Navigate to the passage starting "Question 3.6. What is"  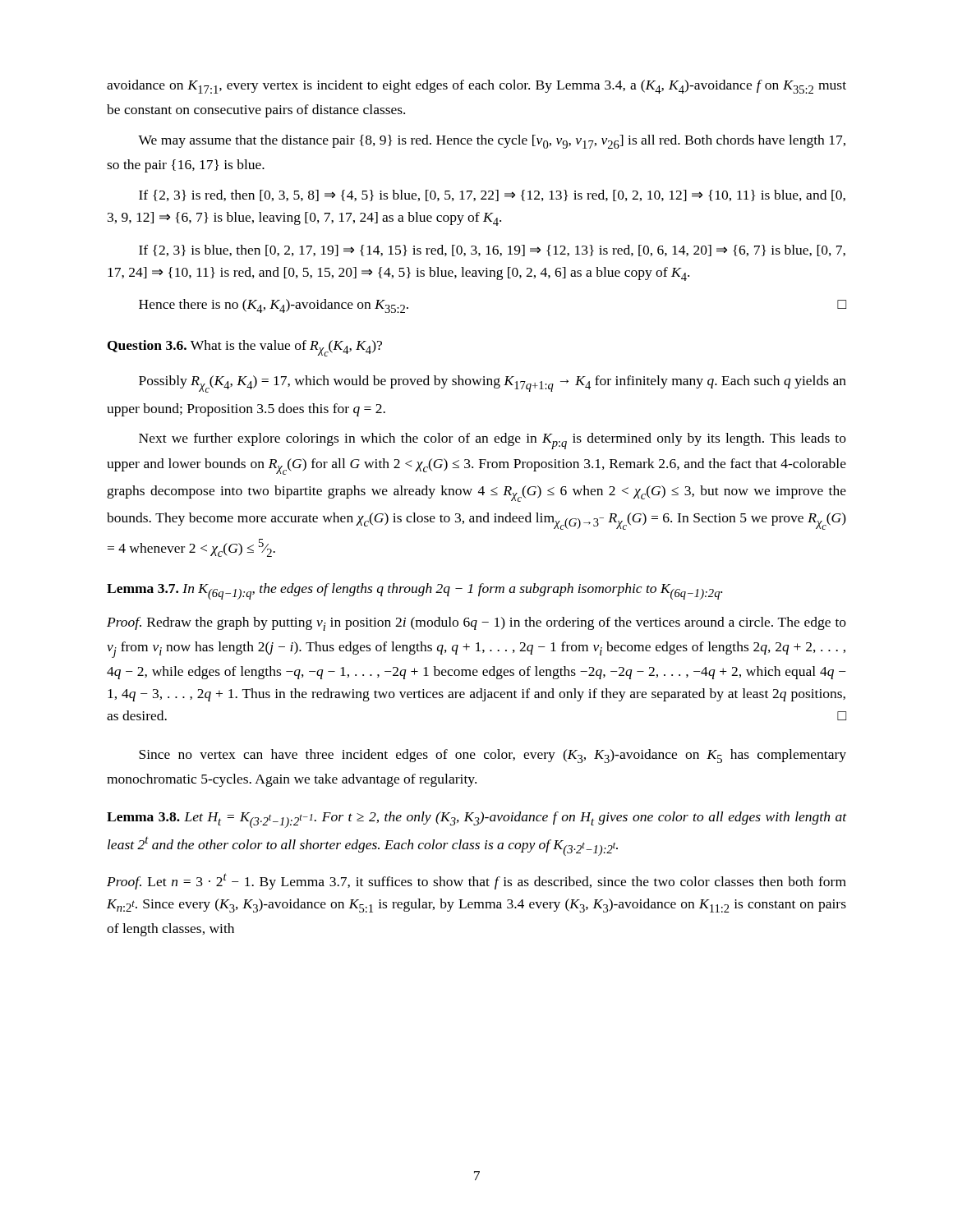pos(245,348)
